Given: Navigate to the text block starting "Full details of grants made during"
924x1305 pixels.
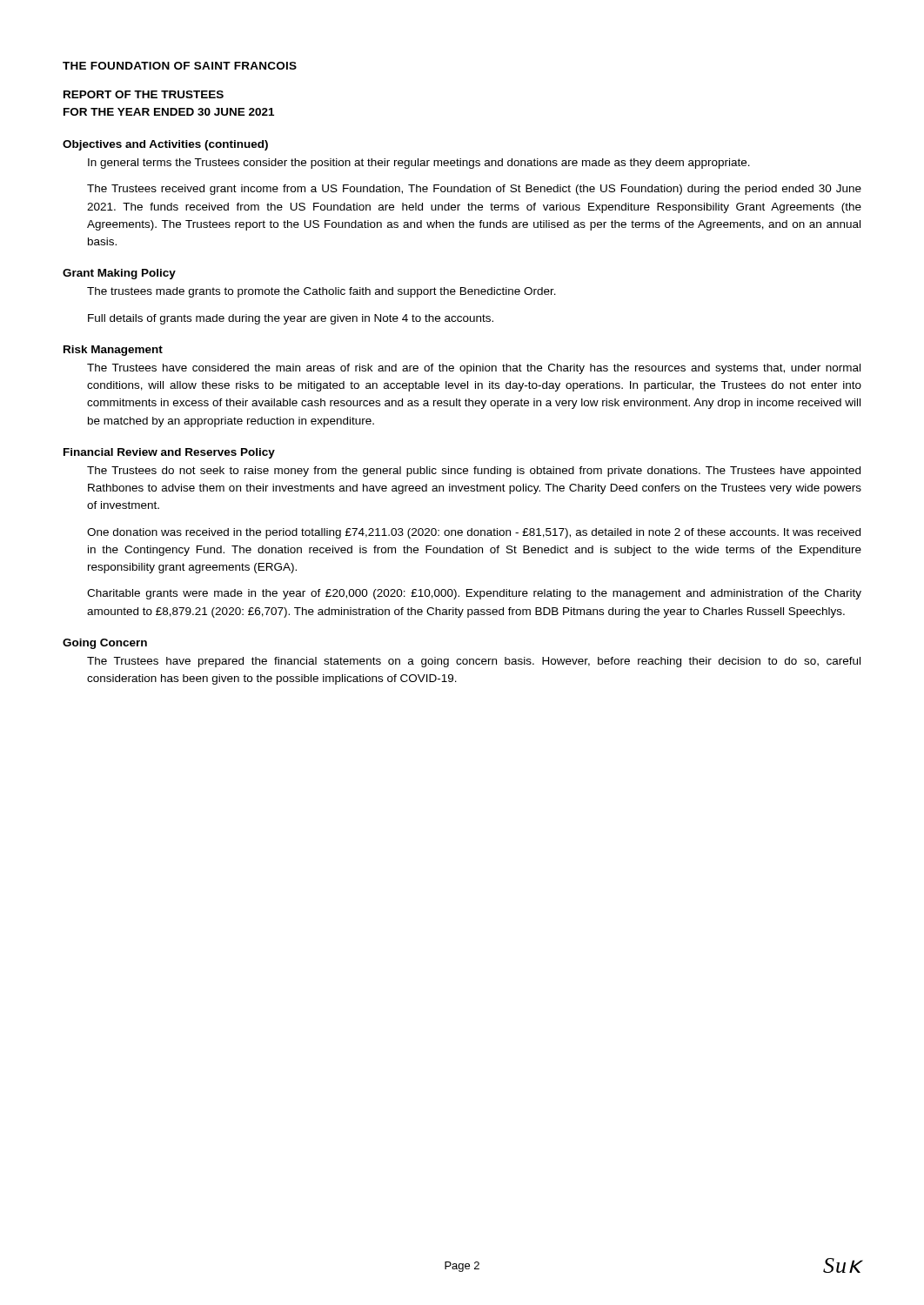Looking at the screenshot, I should pyautogui.click(x=291, y=318).
